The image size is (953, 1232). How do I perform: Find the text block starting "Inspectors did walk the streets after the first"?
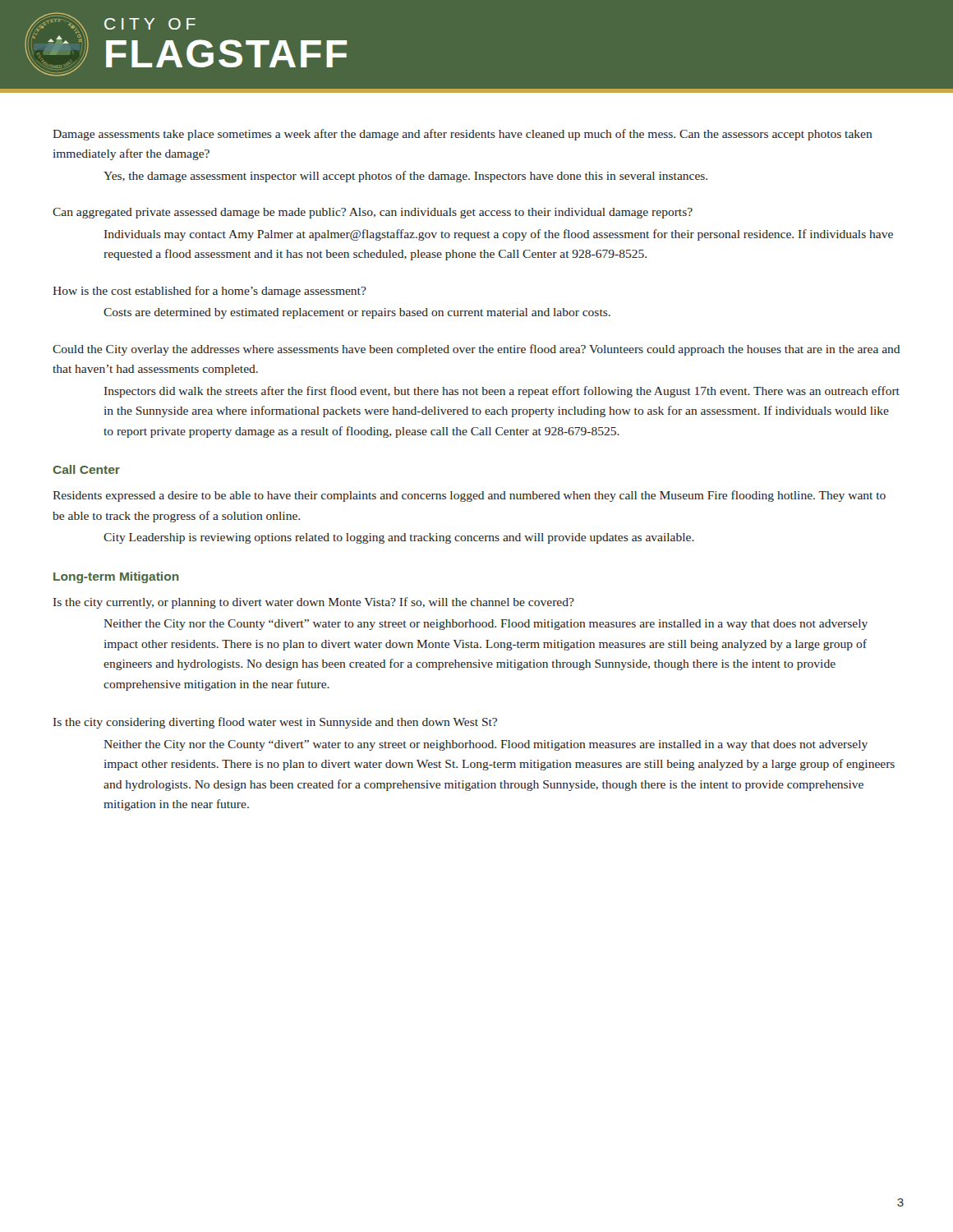(x=502, y=411)
